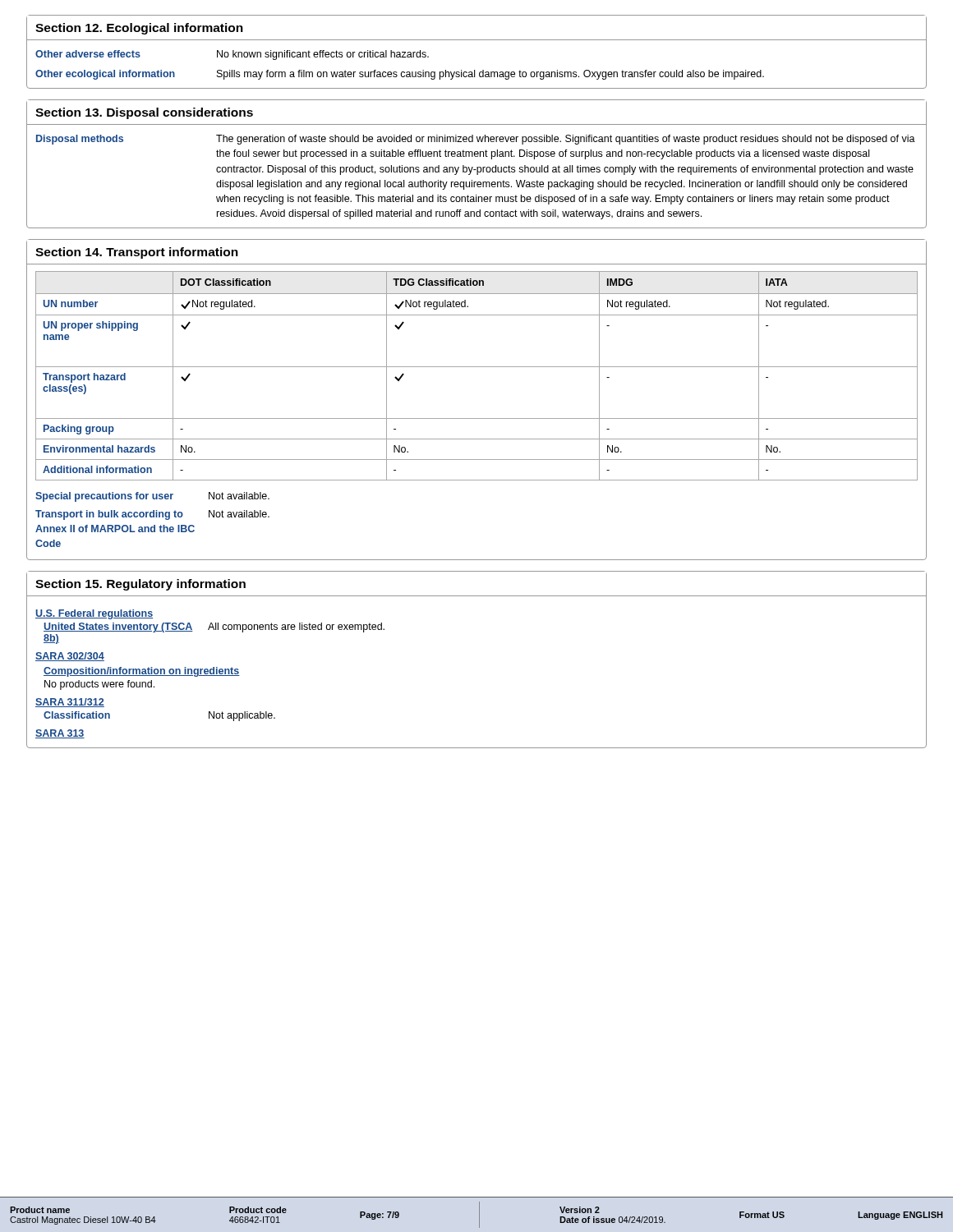
Task: Navigate to the block starting "Classification Not applicable."
Action: pos(75,716)
